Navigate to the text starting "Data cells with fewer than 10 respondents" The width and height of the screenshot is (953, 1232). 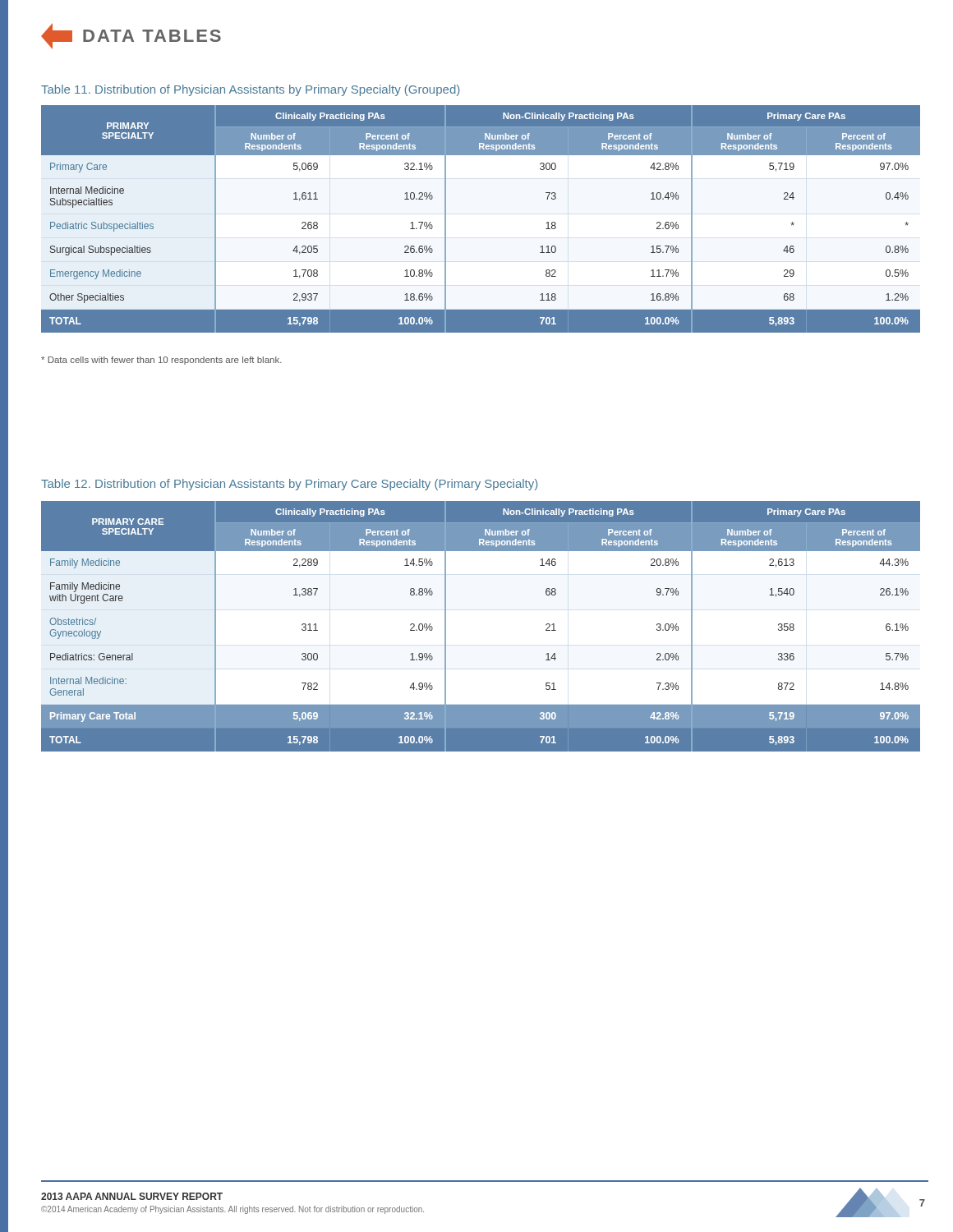[162, 360]
